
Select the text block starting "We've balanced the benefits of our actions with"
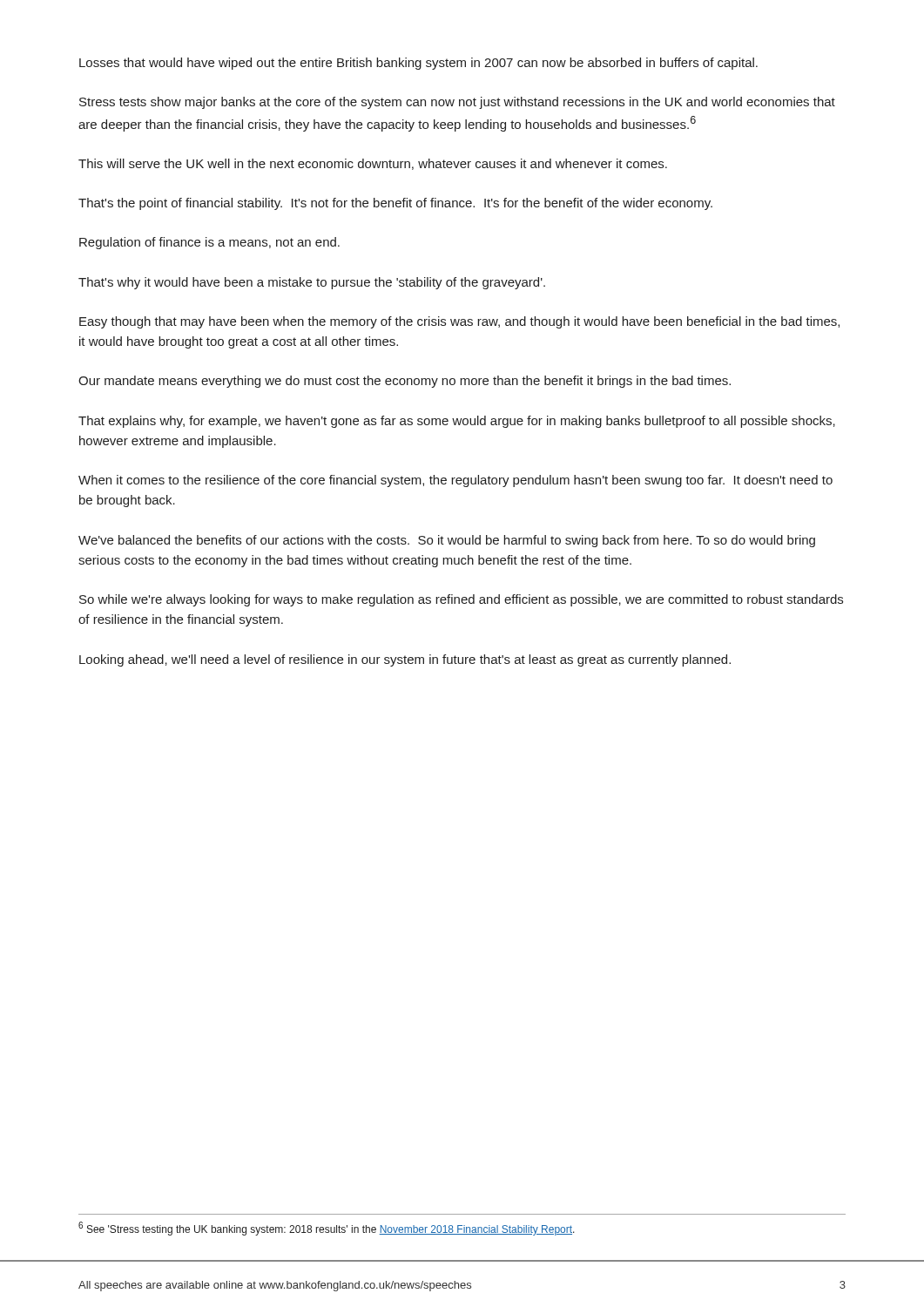447,549
